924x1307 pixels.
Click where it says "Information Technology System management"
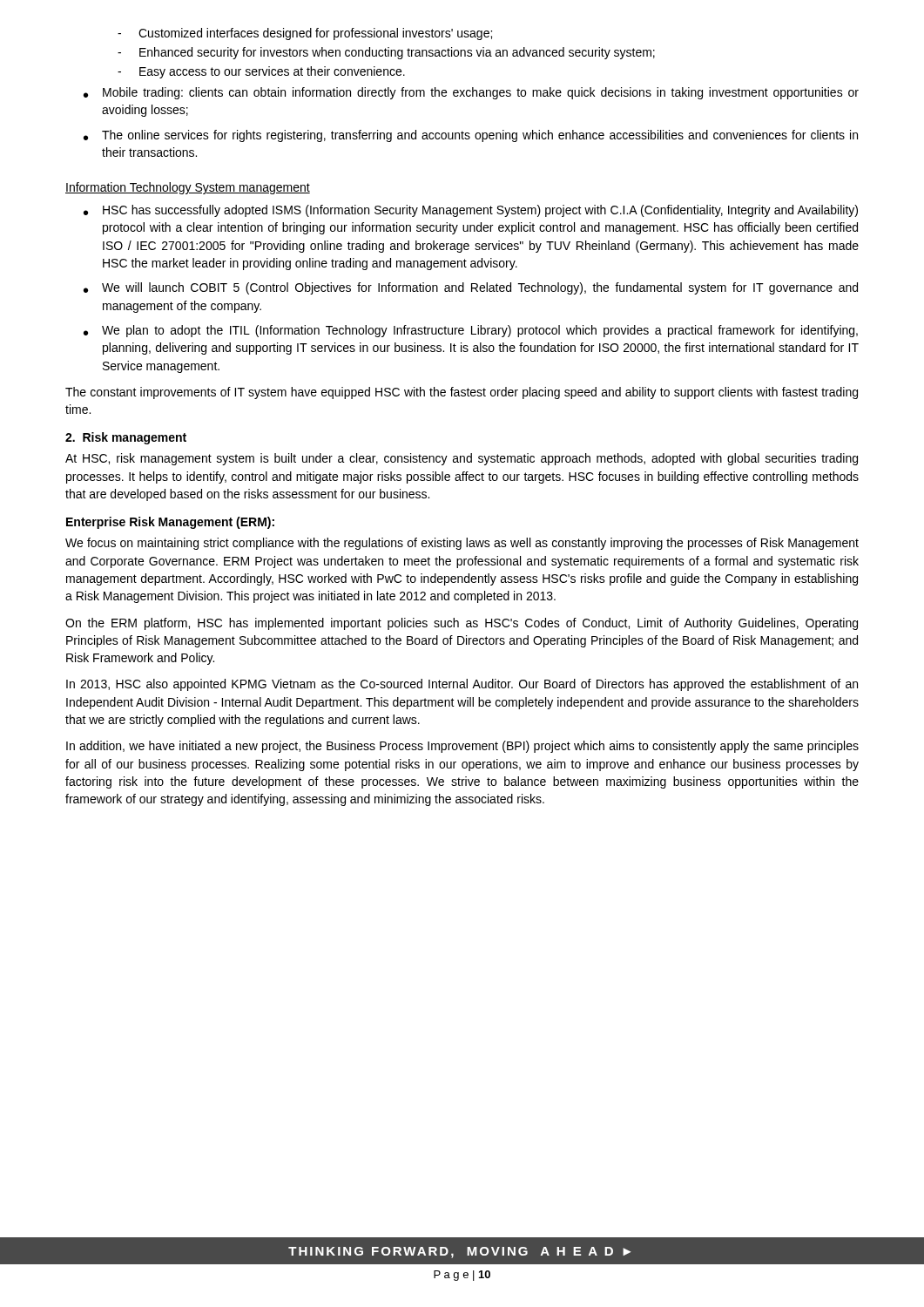pyautogui.click(x=188, y=187)
